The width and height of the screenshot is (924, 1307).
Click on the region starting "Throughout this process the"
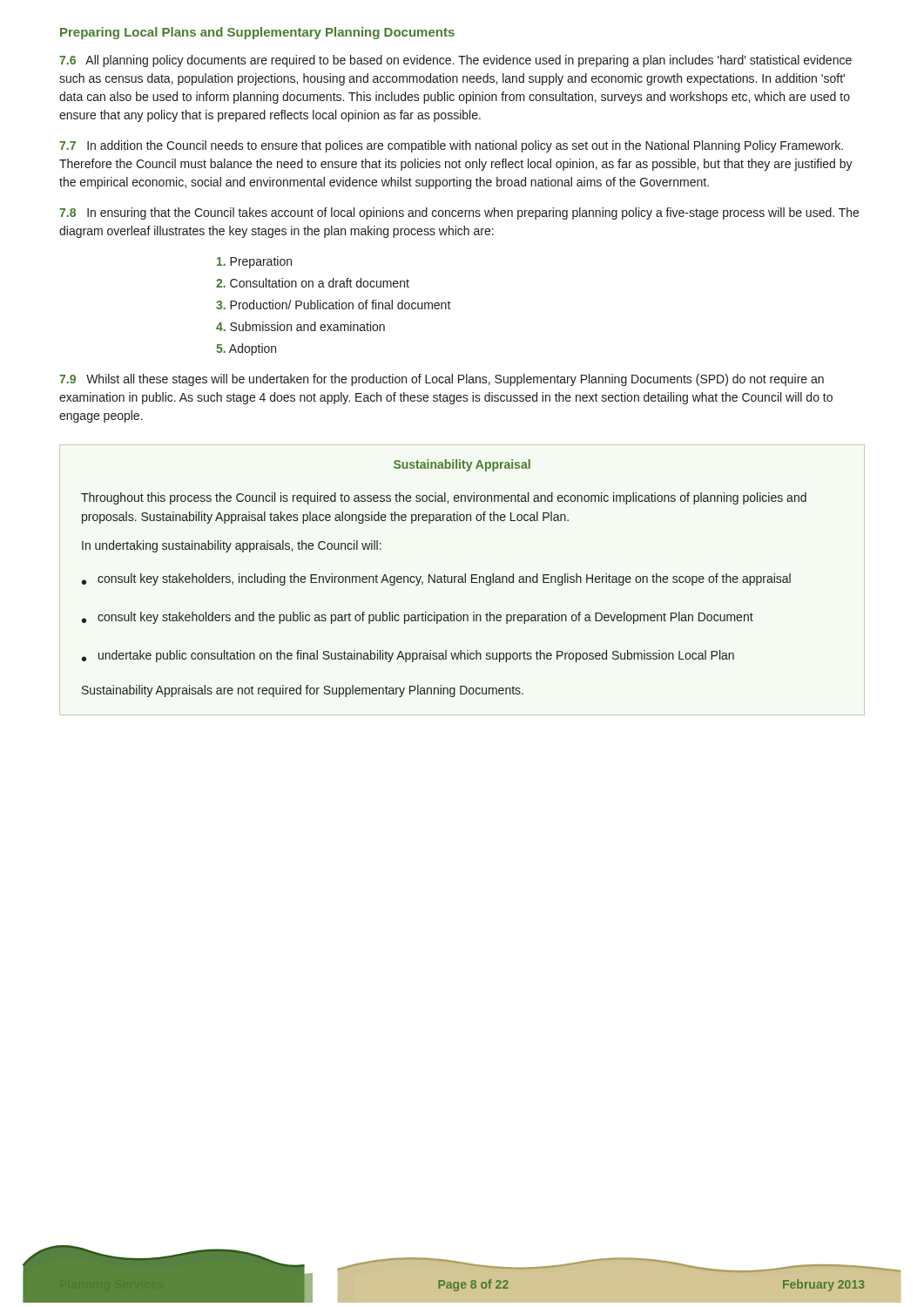(x=444, y=507)
